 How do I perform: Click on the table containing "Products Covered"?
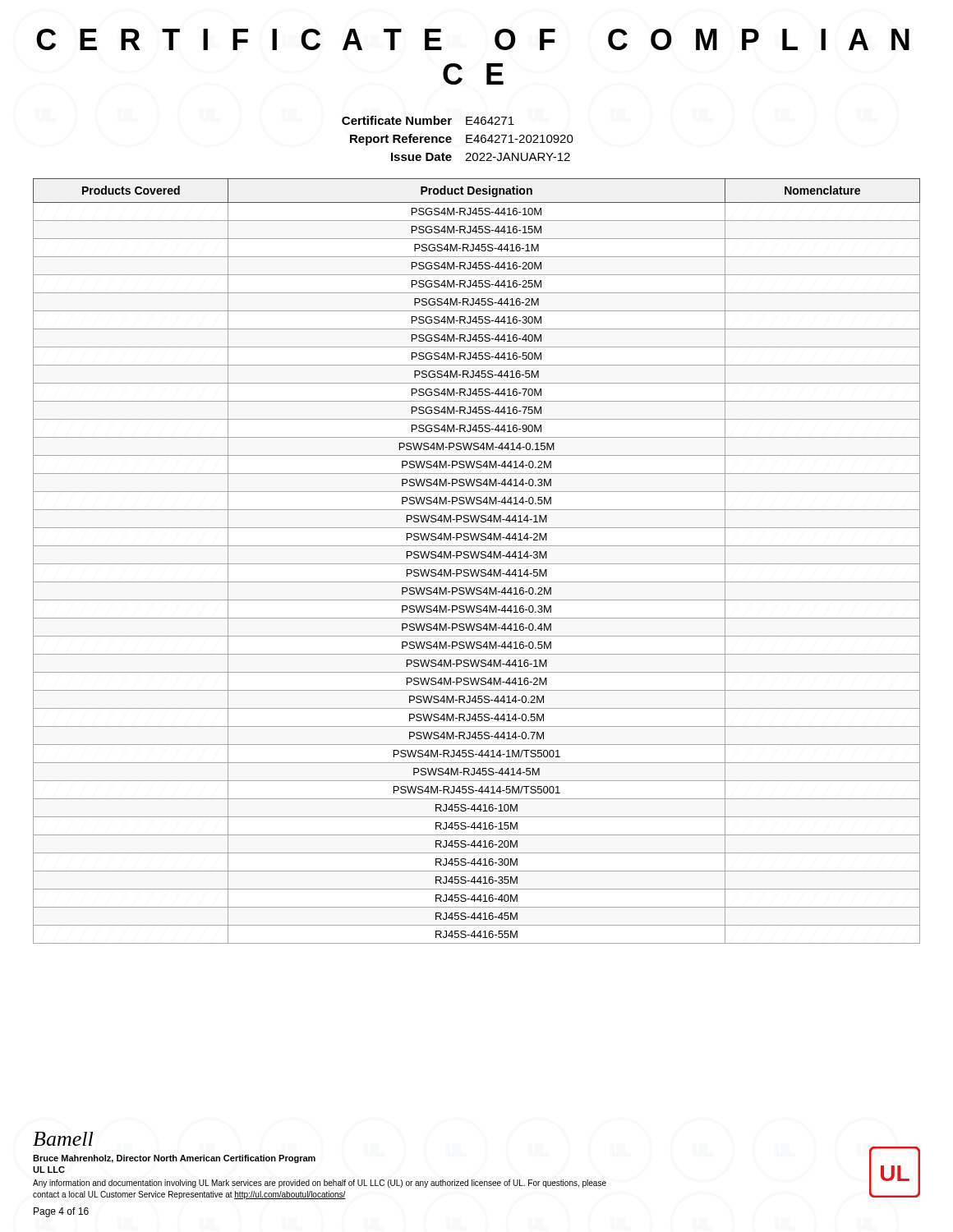(x=476, y=561)
